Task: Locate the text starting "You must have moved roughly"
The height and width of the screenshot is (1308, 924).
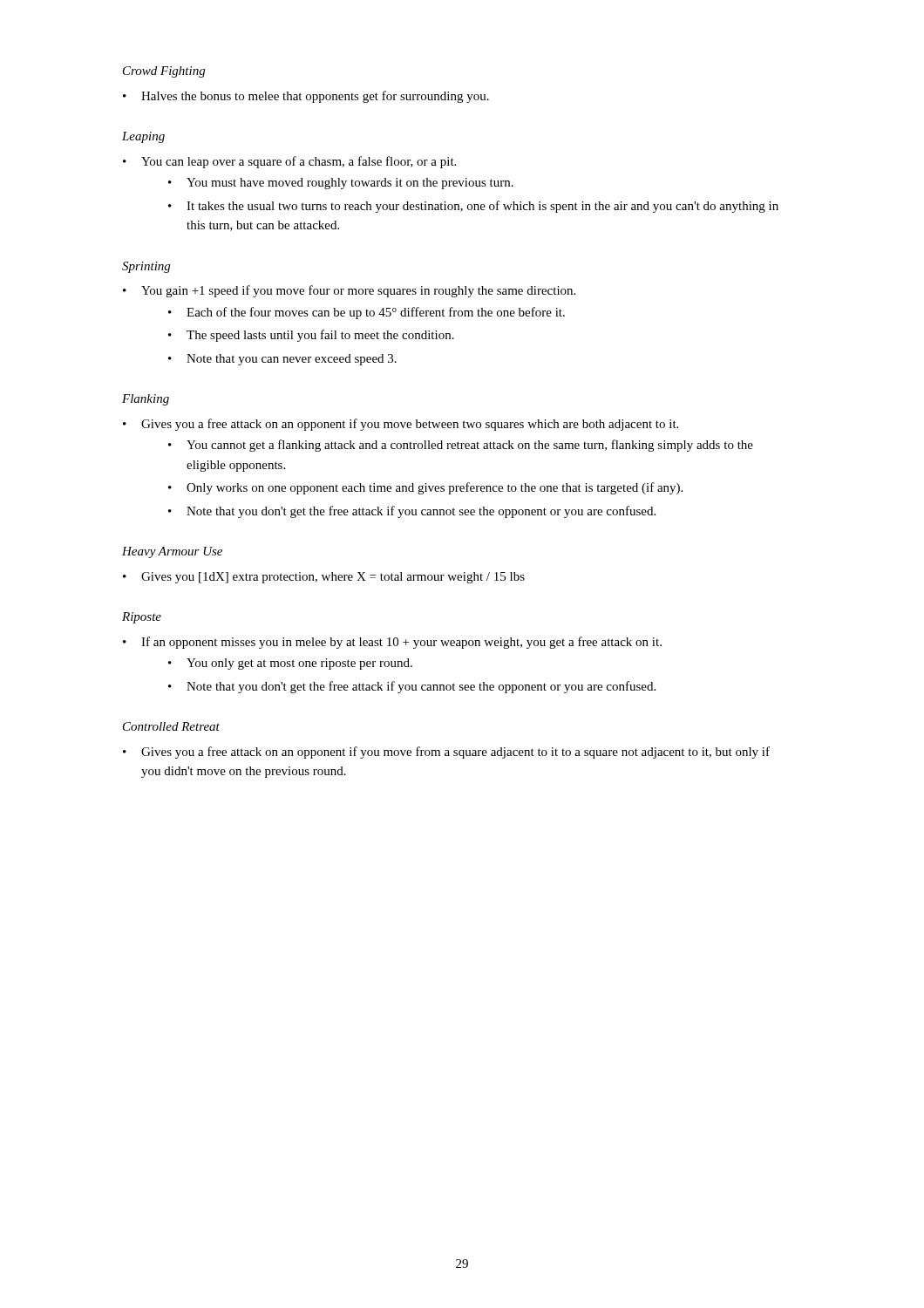Action: click(350, 182)
